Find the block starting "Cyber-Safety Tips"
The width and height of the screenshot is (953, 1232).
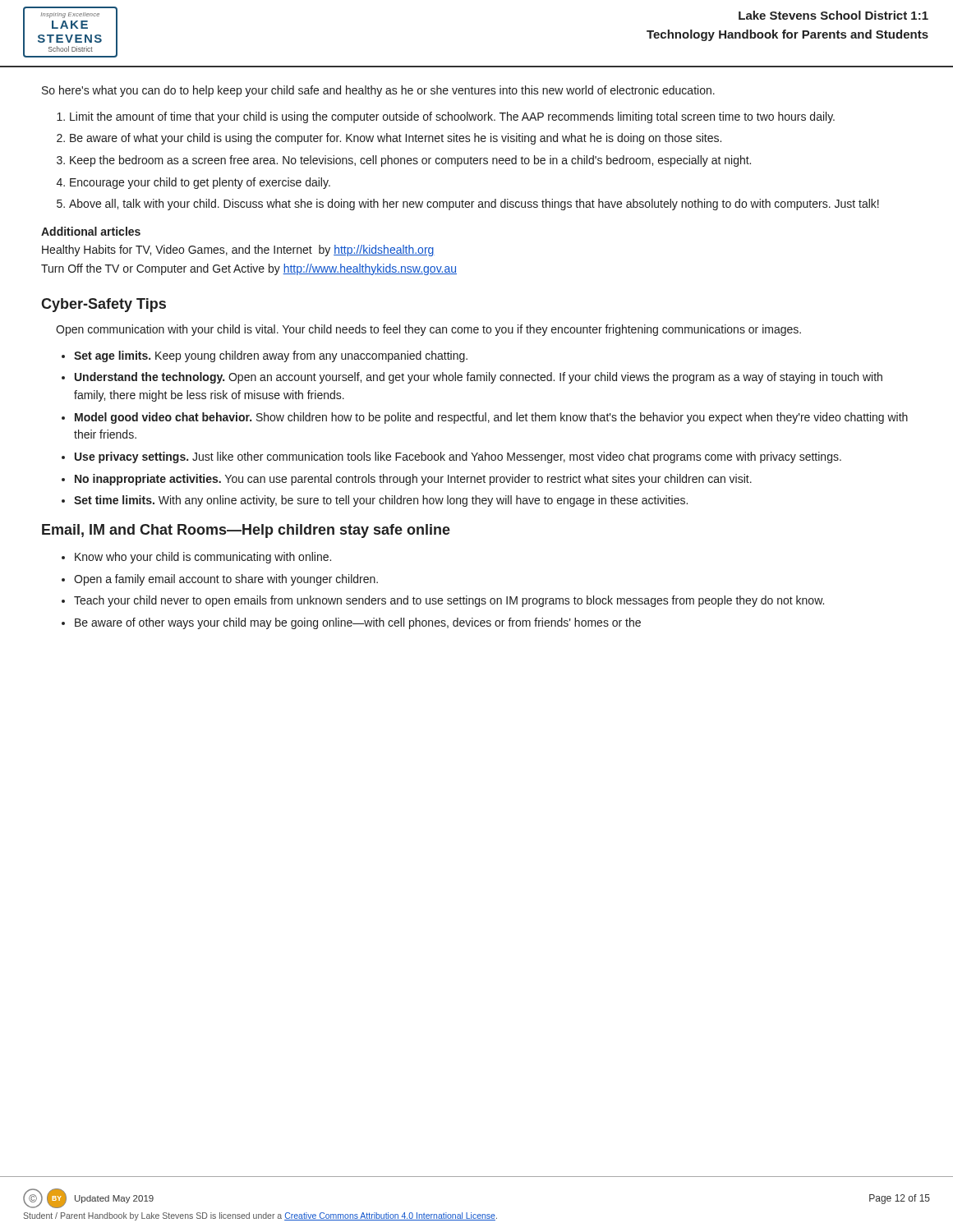point(104,304)
